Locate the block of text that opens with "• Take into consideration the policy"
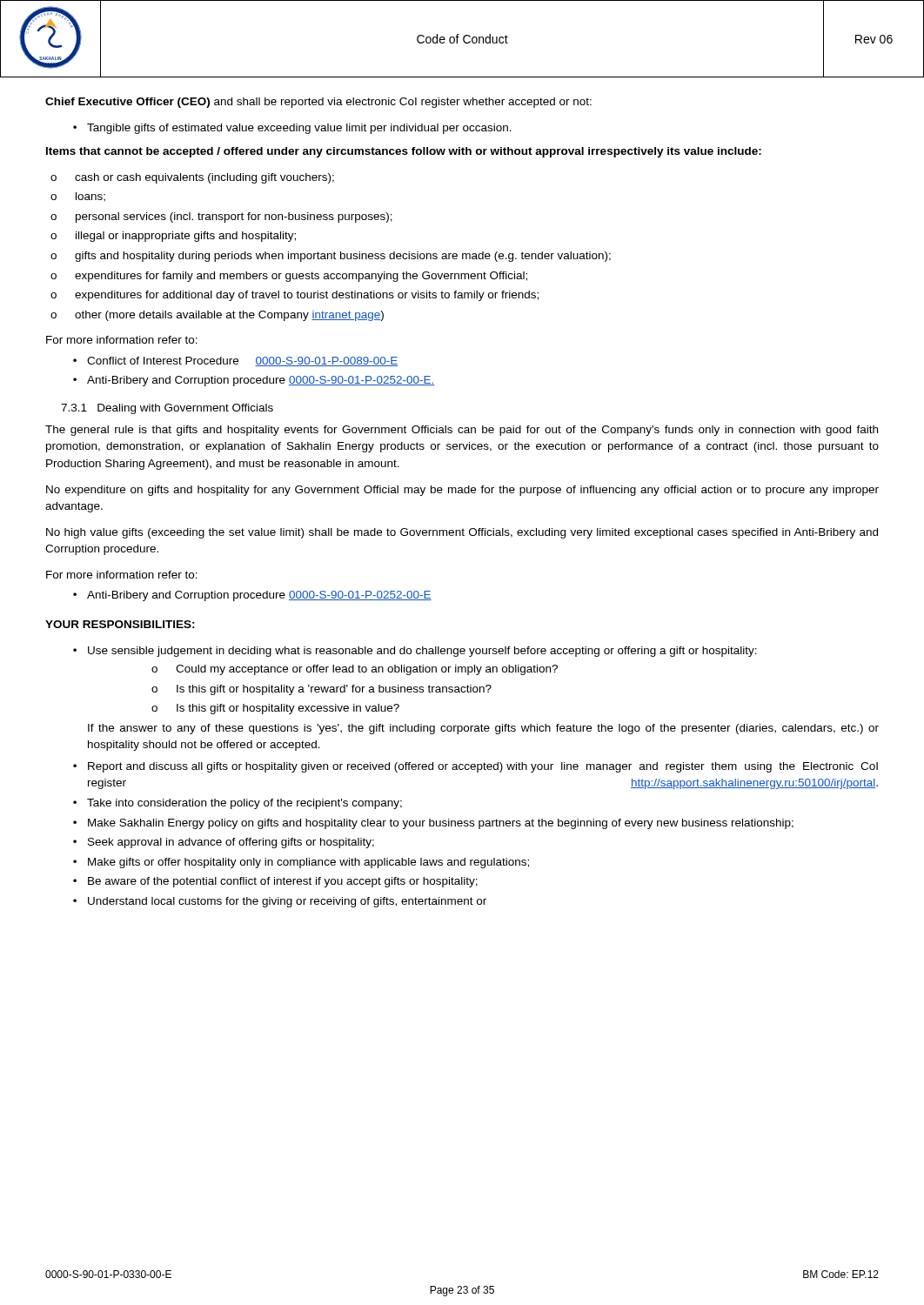This screenshot has height=1305, width=924. (233, 803)
